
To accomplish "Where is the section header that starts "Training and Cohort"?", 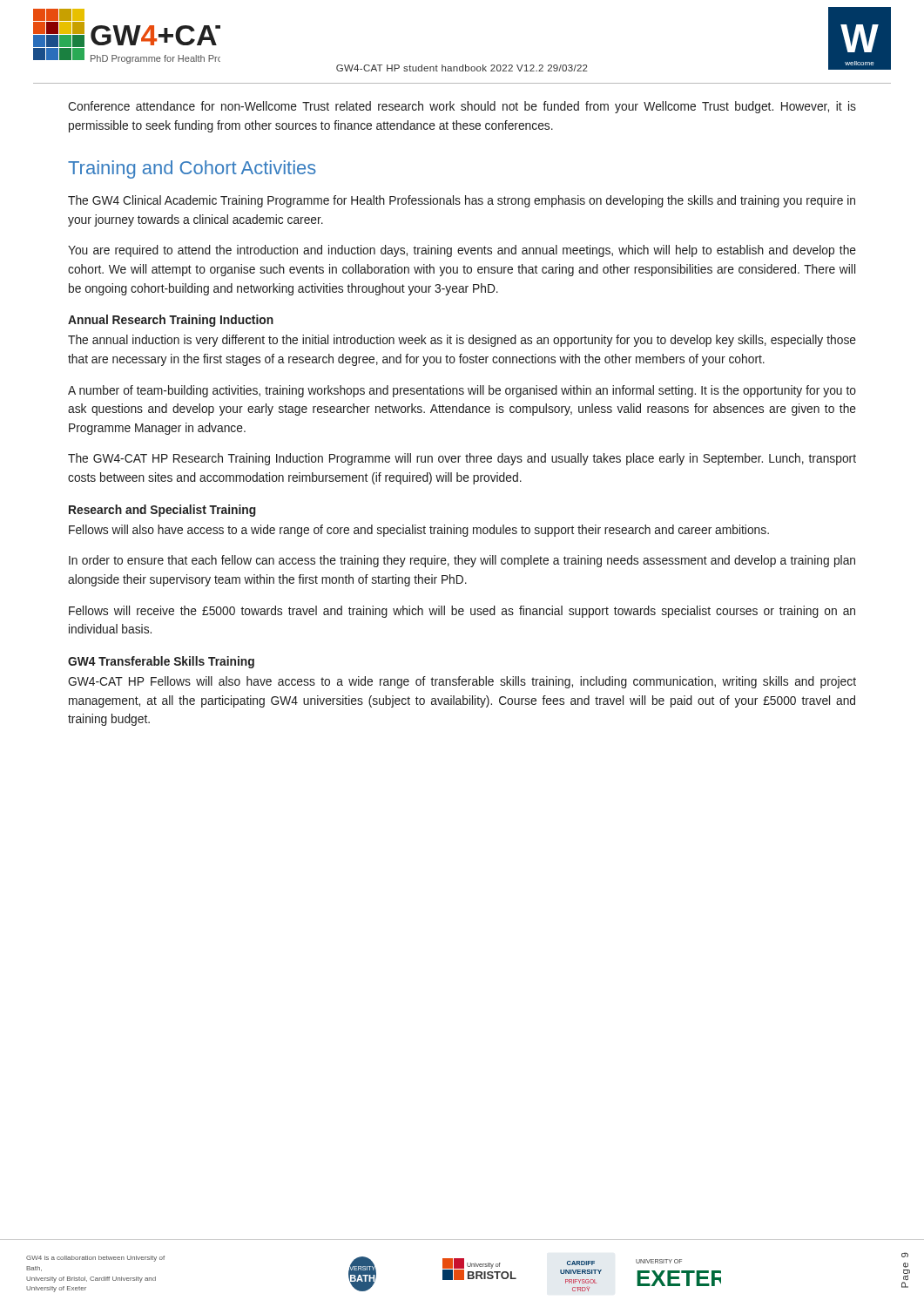I will pos(192,168).
